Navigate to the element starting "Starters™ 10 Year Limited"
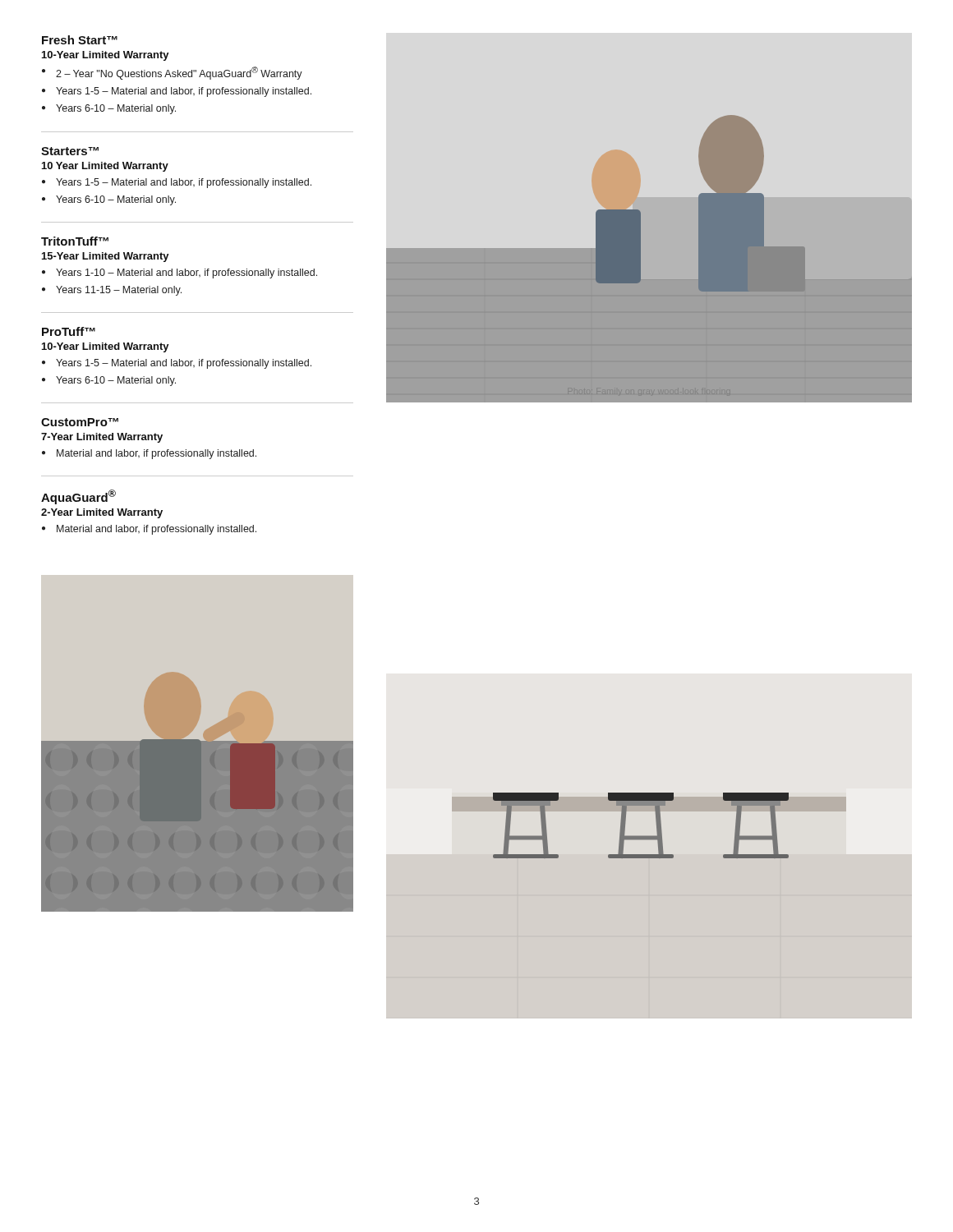The height and width of the screenshot is (1232, 953). [x=197, y=175]
